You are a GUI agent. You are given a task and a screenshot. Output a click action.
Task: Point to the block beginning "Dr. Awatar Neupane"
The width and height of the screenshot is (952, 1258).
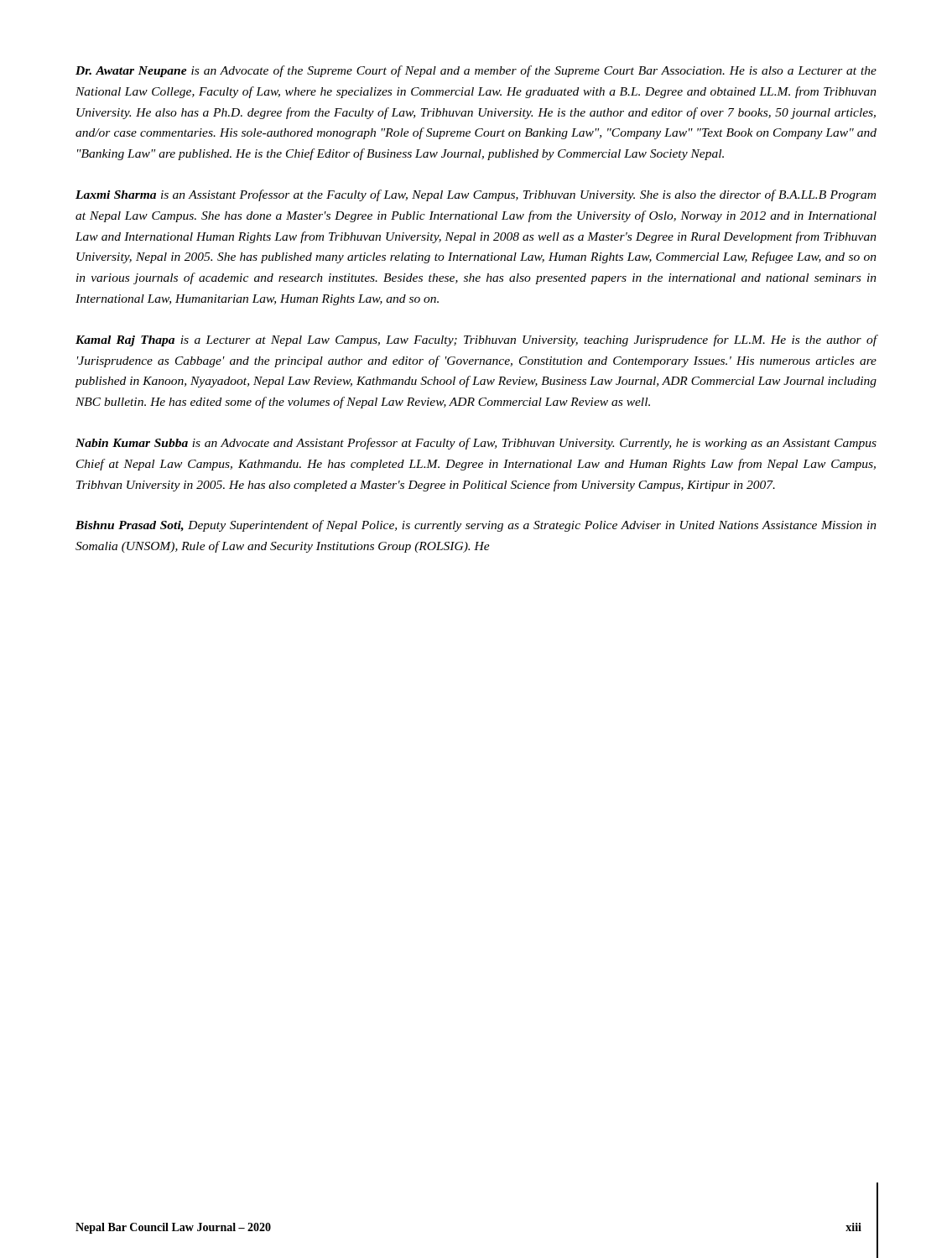pyautogui.click(x=476, y=112)
